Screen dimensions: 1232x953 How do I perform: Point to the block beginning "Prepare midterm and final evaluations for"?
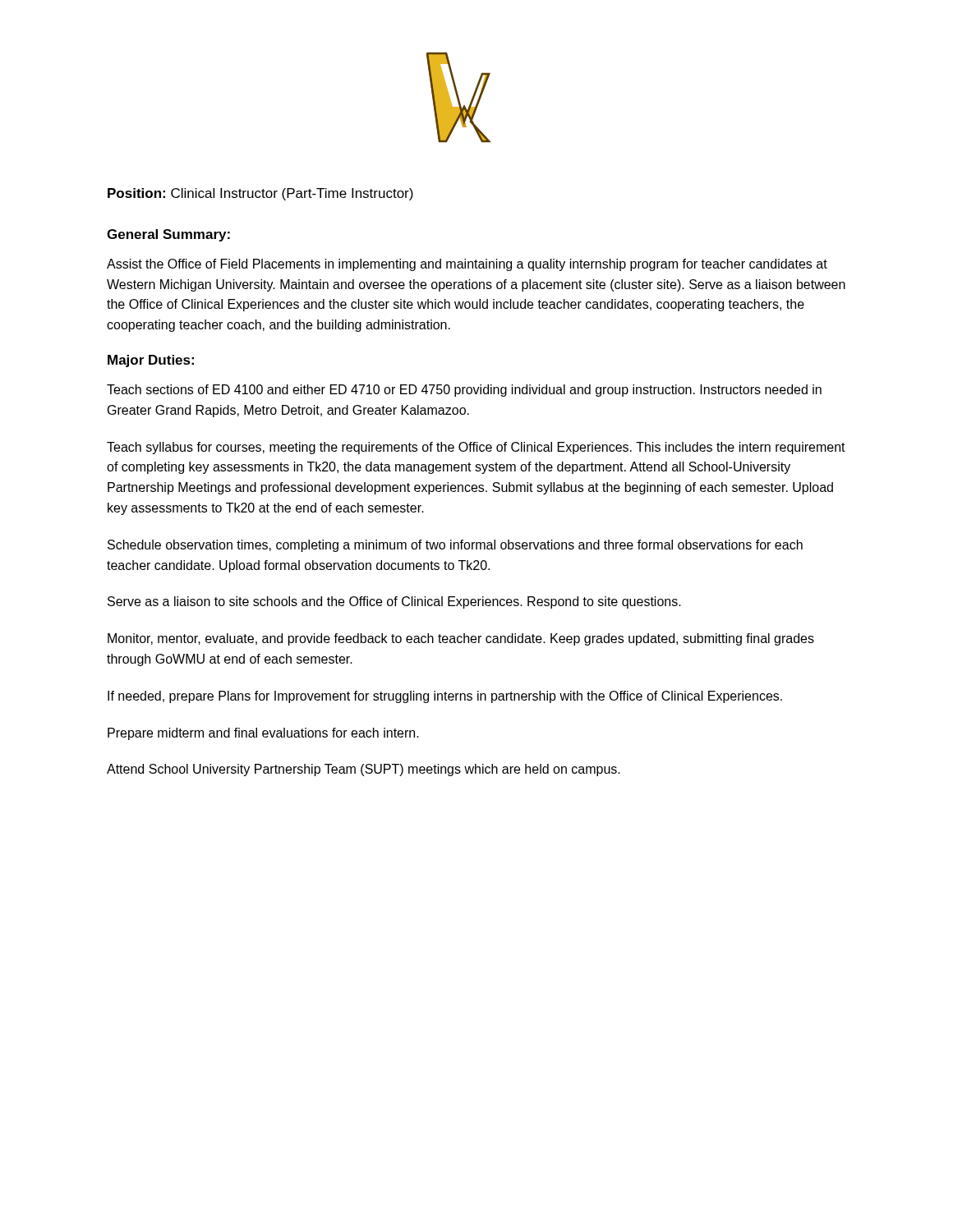pos(263,733)
